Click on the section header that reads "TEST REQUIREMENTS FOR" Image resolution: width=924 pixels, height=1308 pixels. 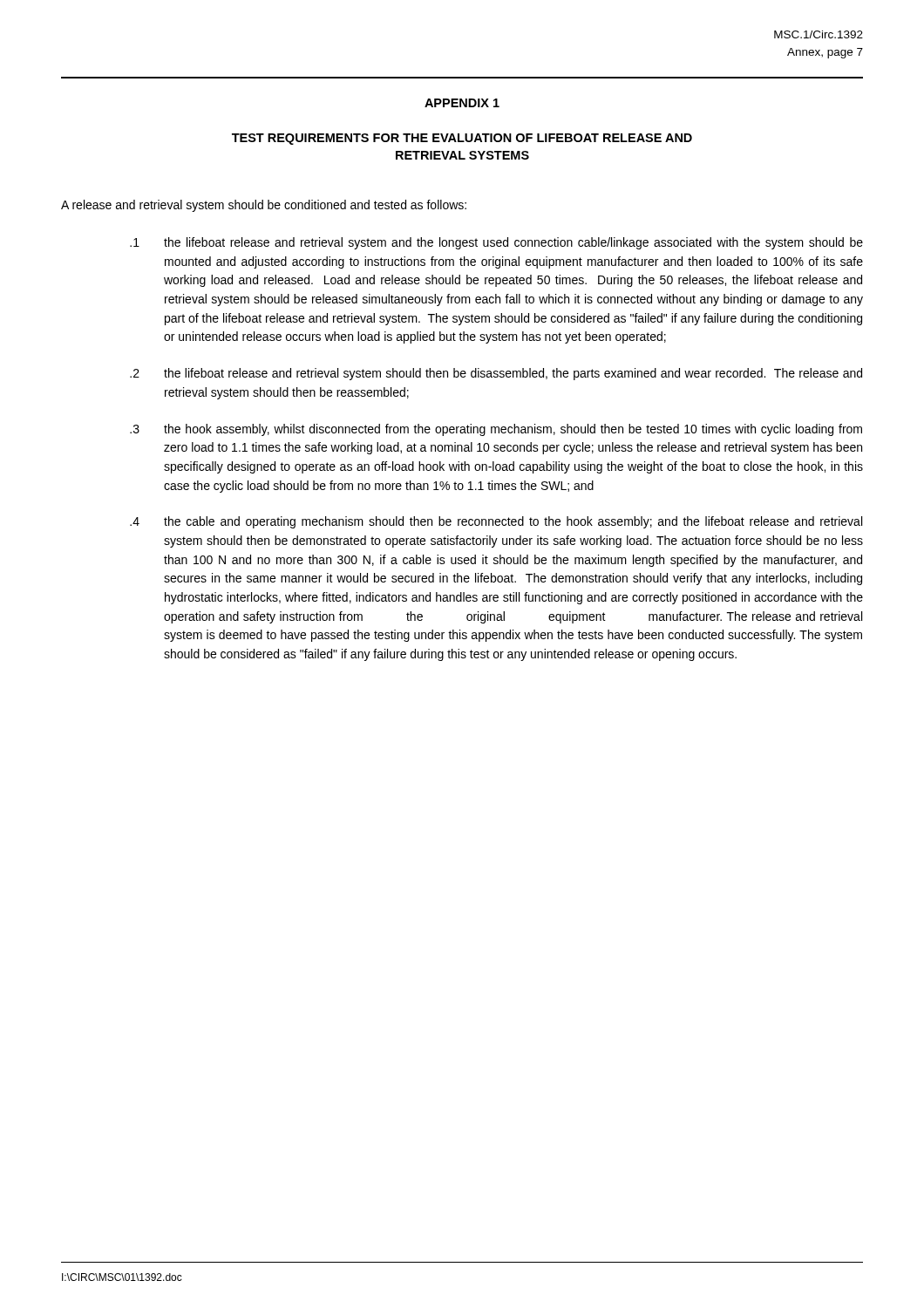point(462,147)
